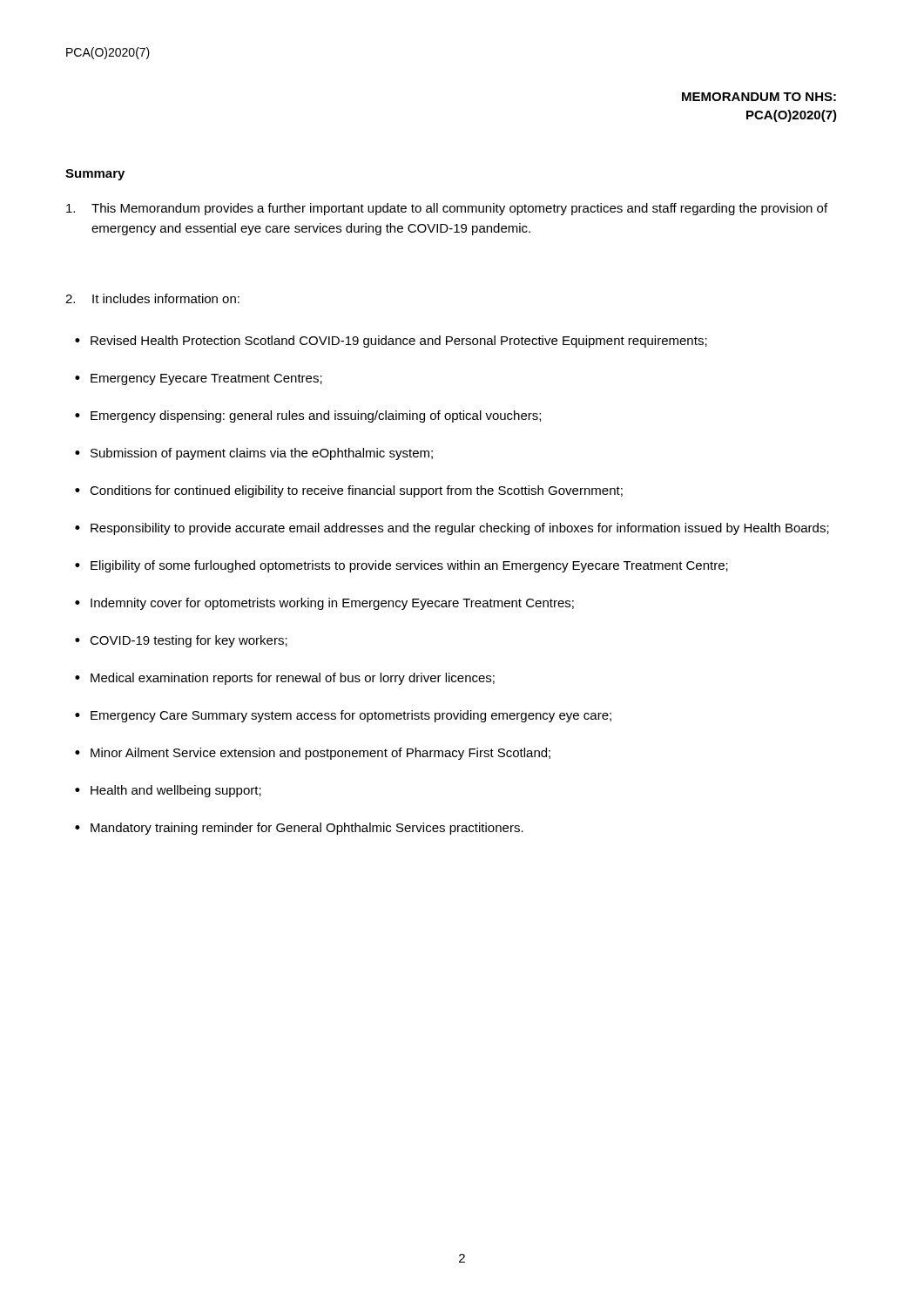Click on the list item that says "• Eligibility of some furloughed optometrists"
The image size is (924, 1307).
451,567
